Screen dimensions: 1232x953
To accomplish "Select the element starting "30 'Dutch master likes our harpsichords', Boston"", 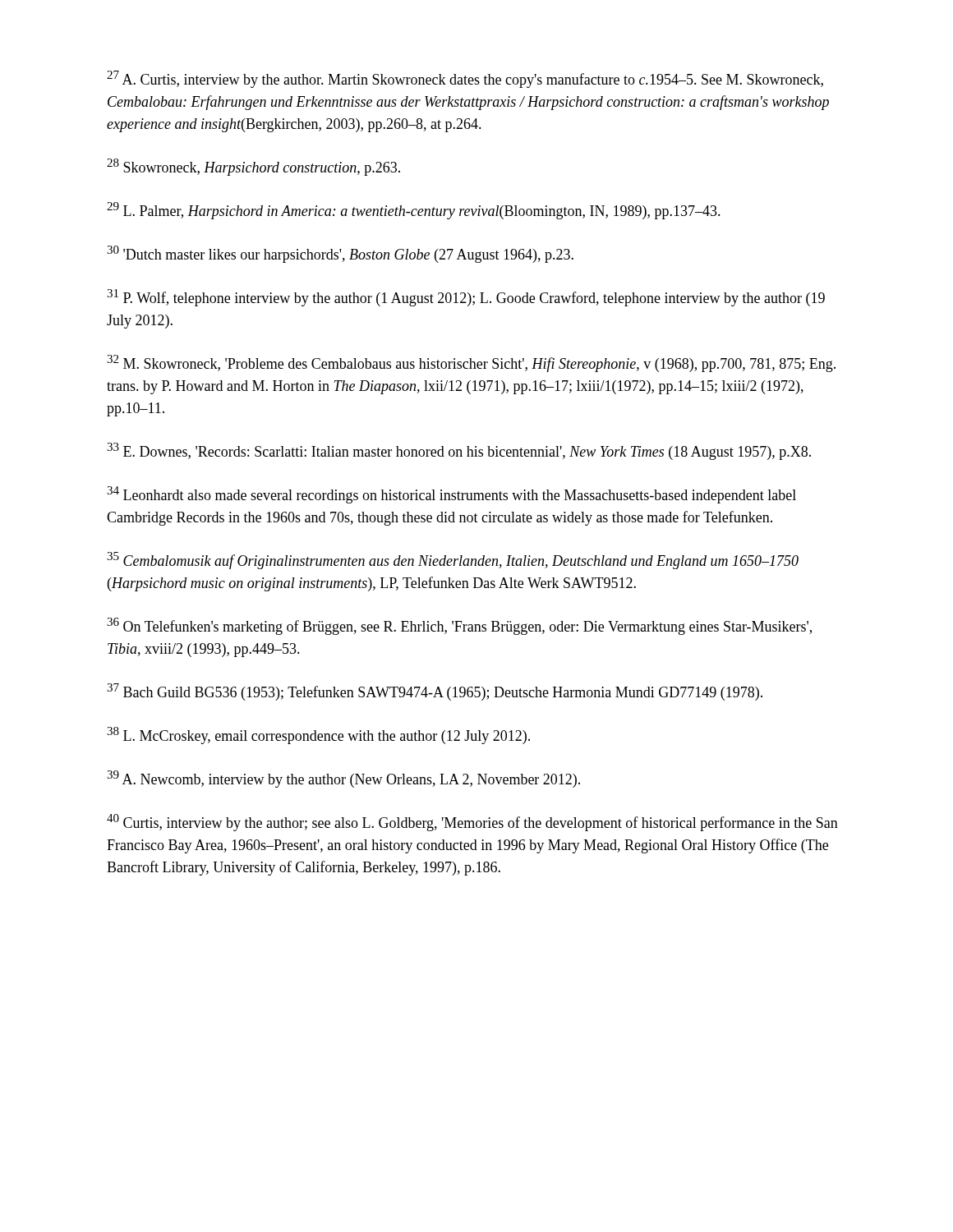I will click(x=476, y=253).
